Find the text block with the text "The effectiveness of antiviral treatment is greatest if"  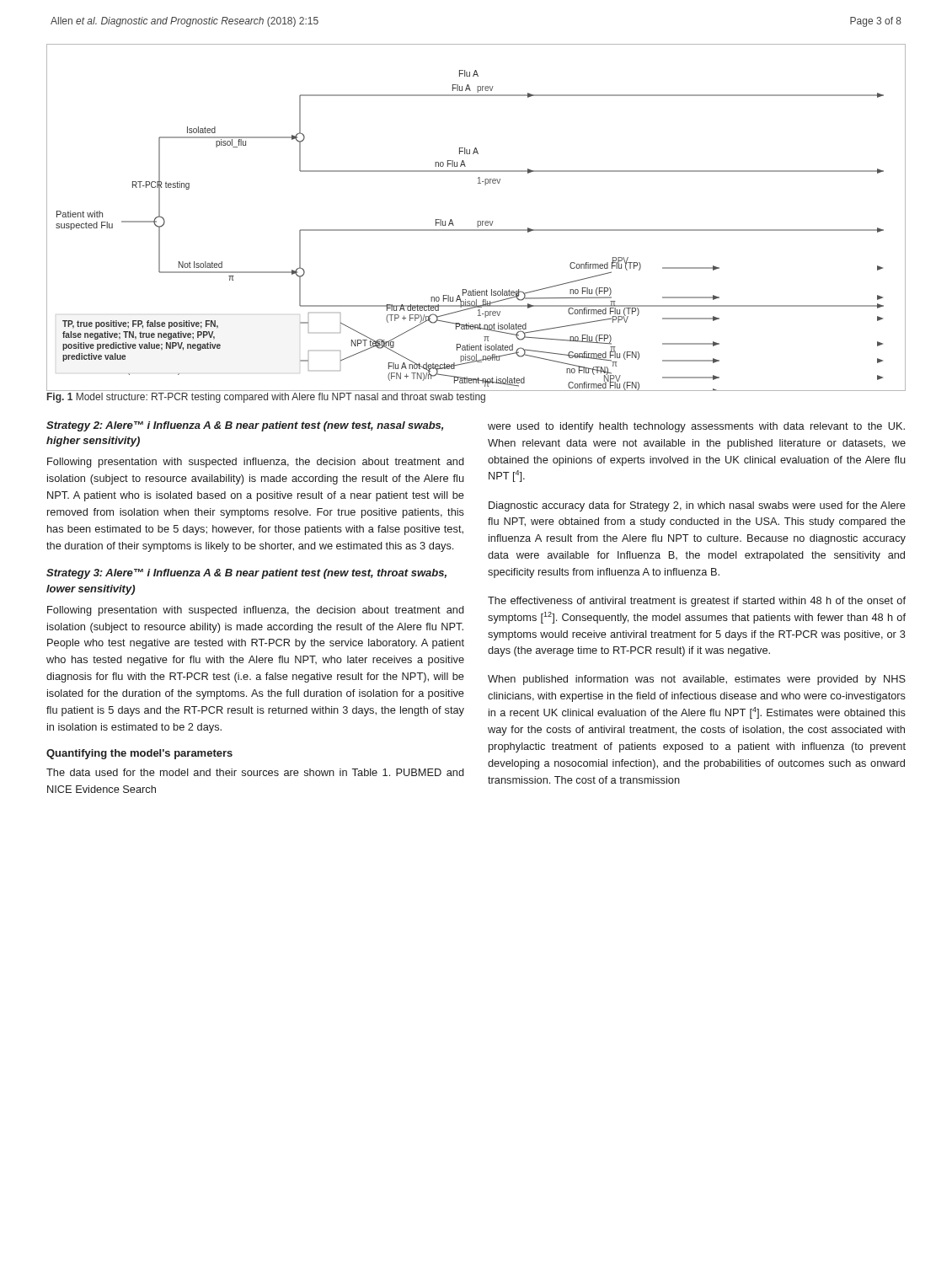tap(697, 625)
